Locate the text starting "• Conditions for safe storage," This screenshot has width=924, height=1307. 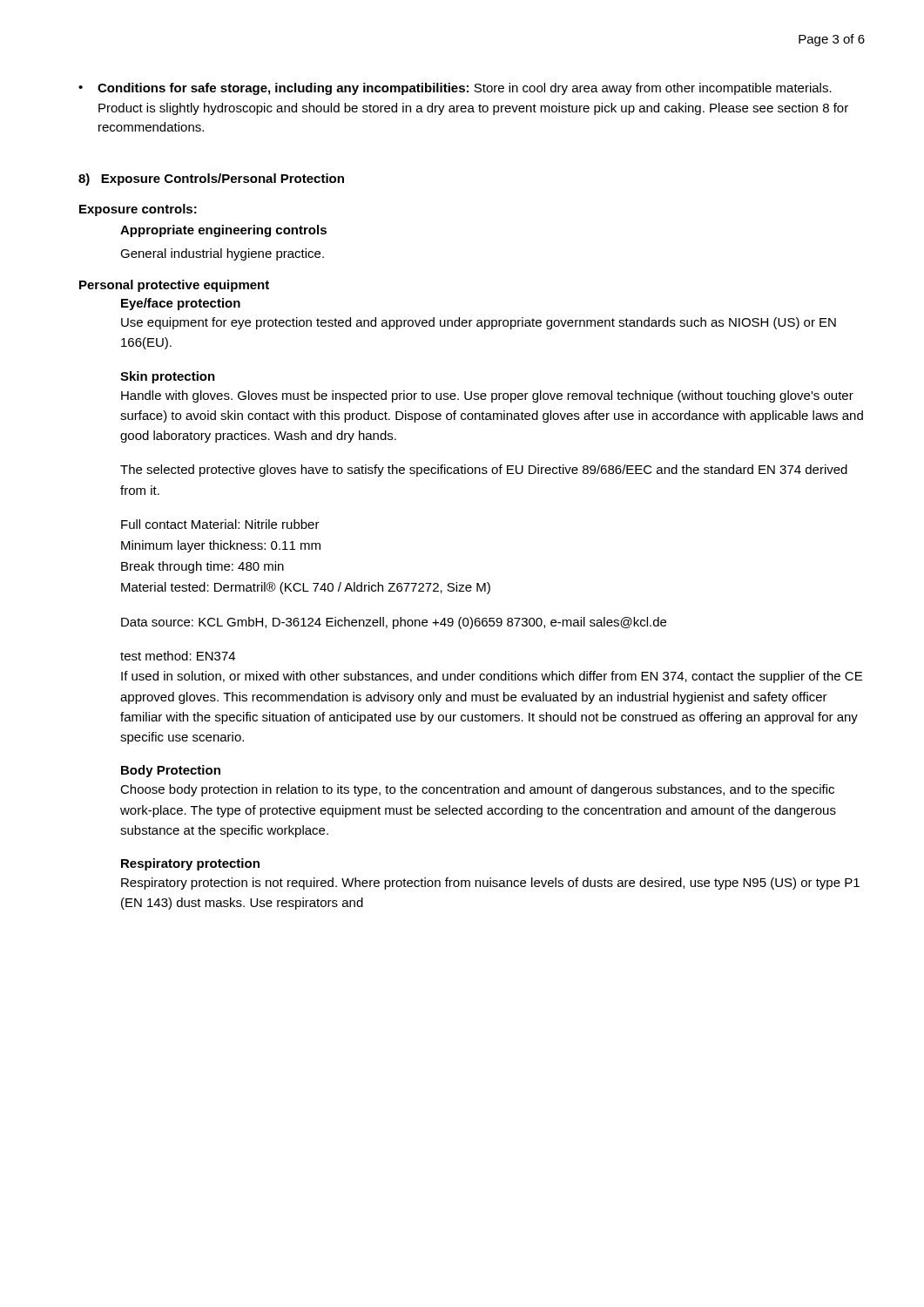472,108
